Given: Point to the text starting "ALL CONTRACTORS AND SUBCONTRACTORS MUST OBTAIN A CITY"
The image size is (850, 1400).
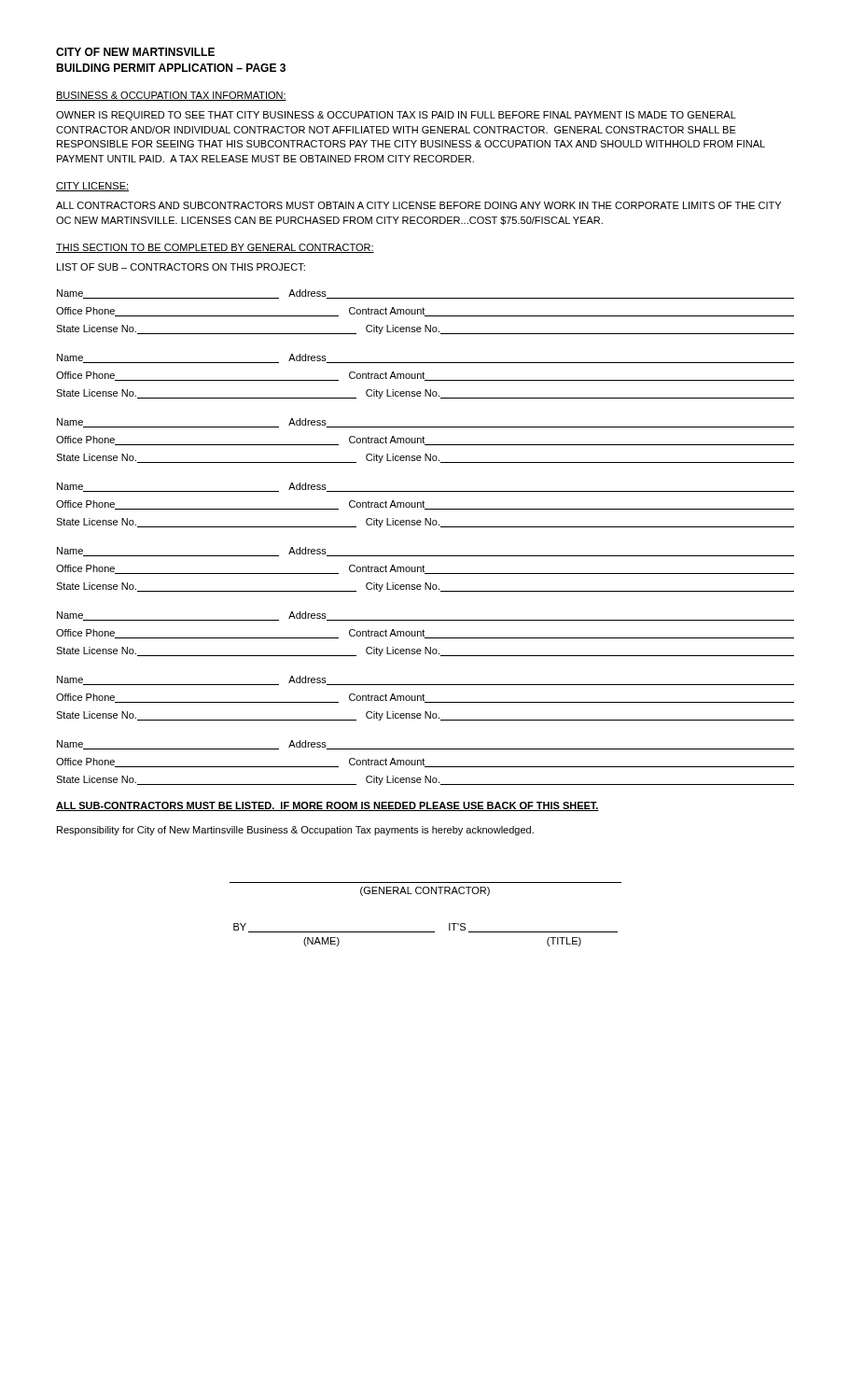Looking at the screenshot, I should (419, 213).
